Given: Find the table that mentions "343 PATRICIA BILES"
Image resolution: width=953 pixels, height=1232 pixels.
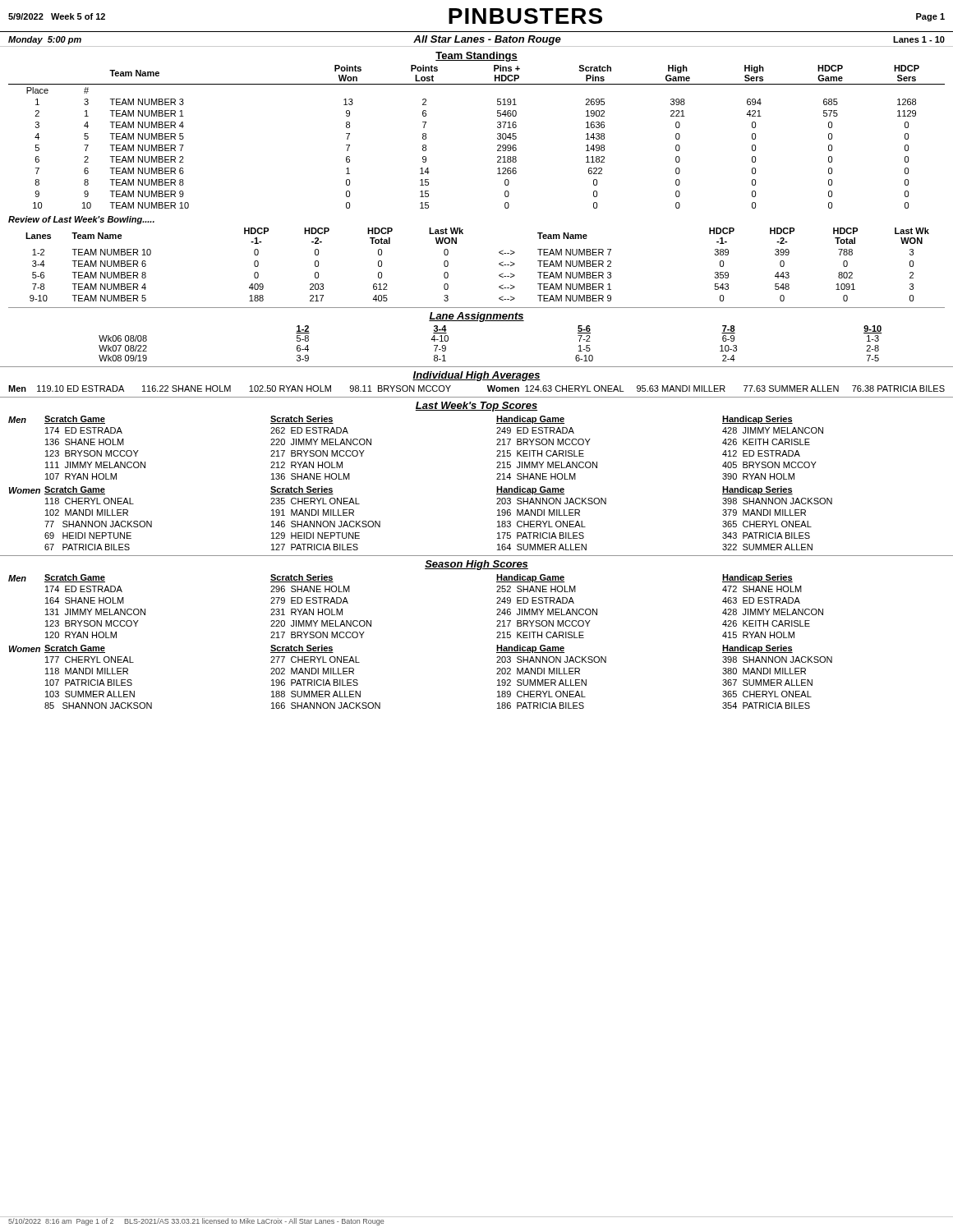Looking at the screenshot, I should [493, 518].
